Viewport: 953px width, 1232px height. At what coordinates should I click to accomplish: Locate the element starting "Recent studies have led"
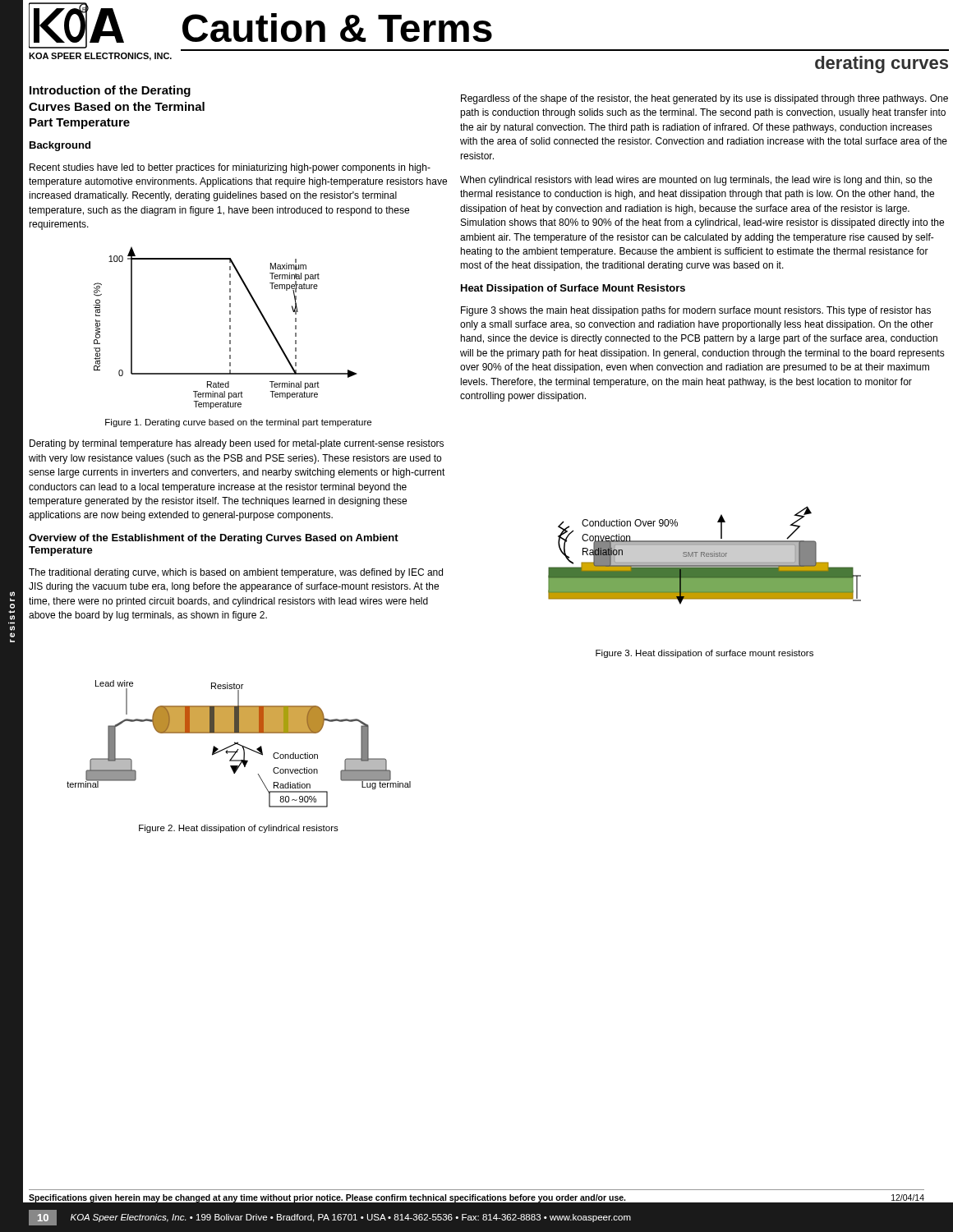[238, 196]
